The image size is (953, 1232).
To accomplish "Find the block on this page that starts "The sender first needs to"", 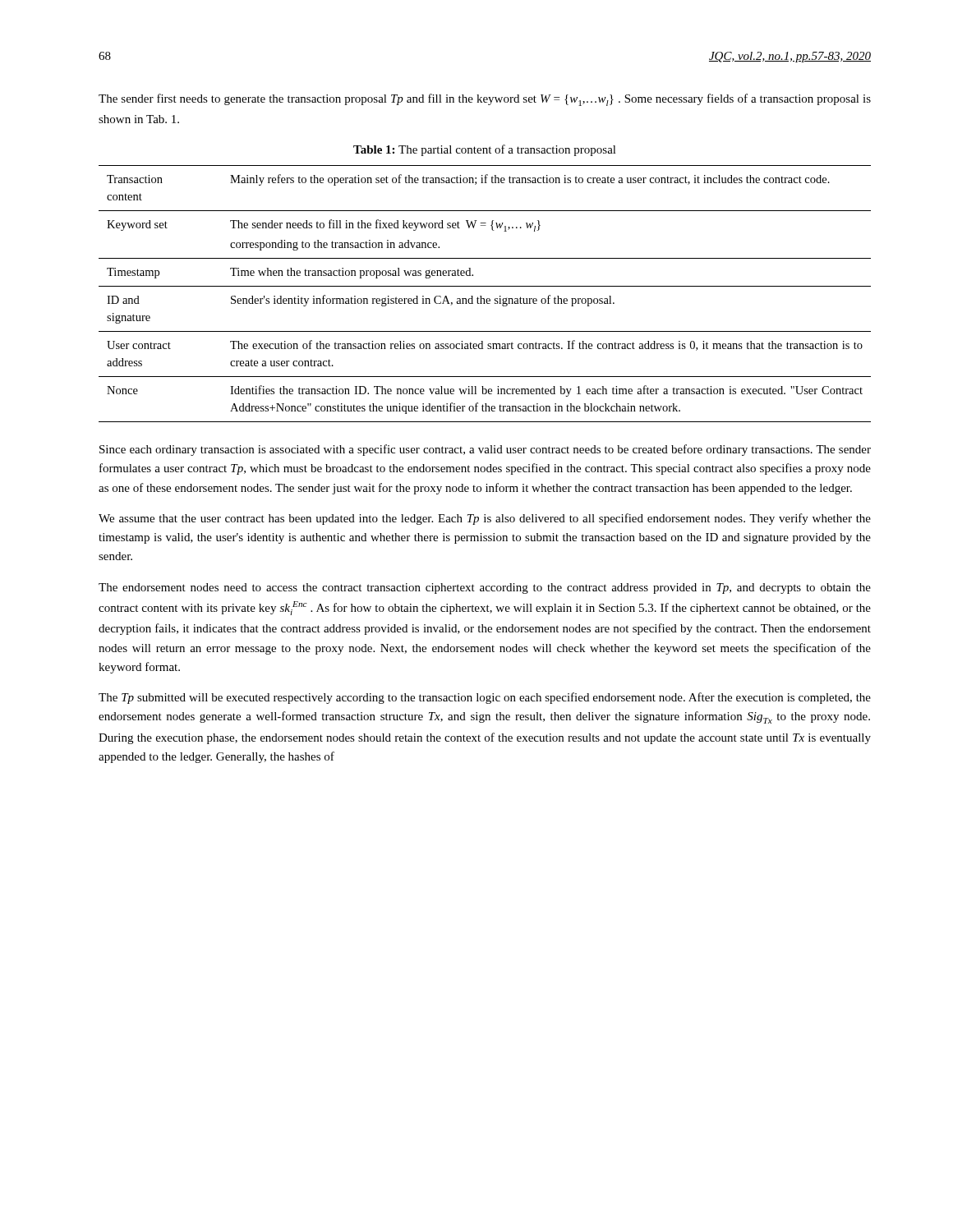I will coord(485,109).
